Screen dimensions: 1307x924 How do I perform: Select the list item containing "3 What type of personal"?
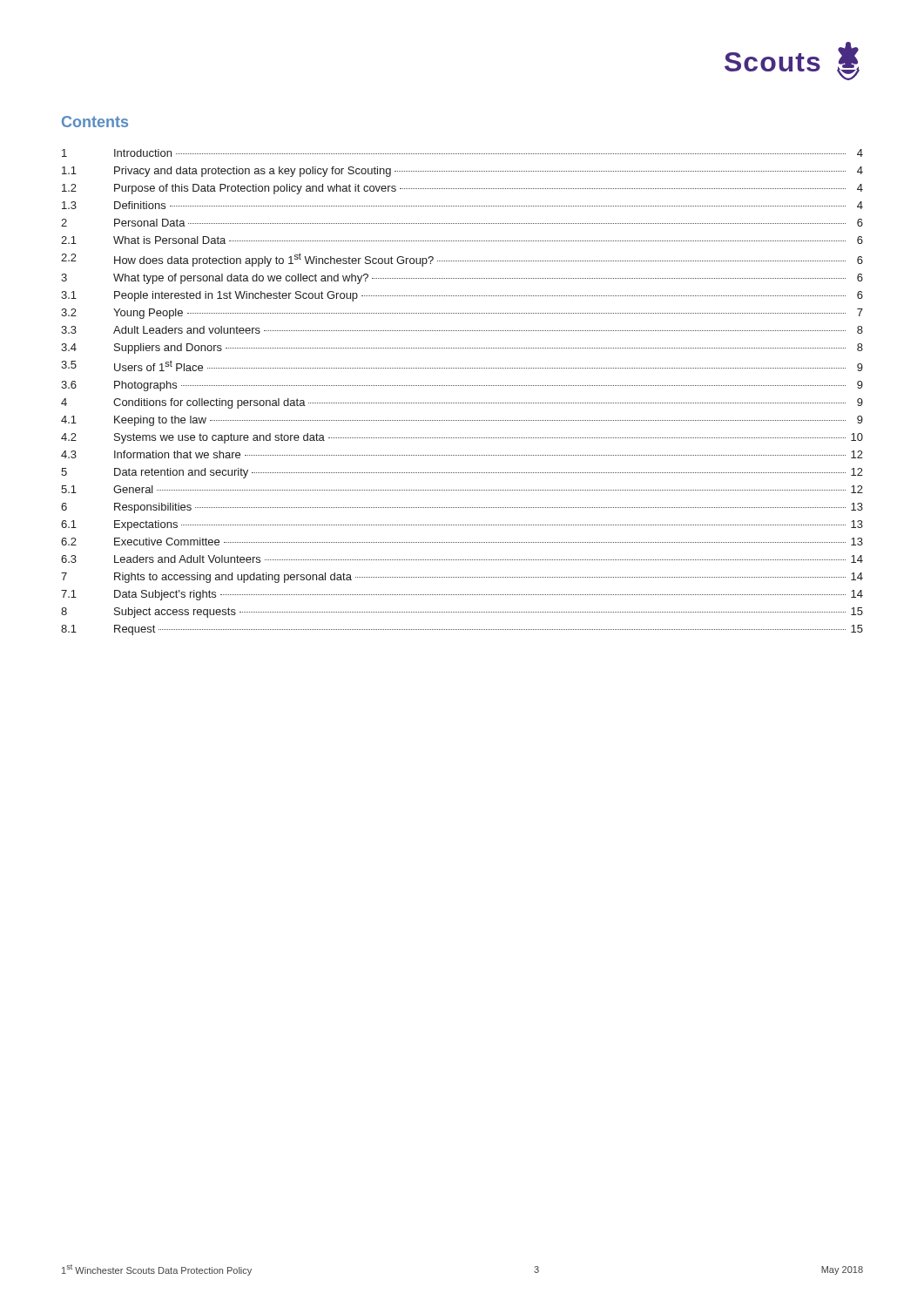(x=462, y=277)
